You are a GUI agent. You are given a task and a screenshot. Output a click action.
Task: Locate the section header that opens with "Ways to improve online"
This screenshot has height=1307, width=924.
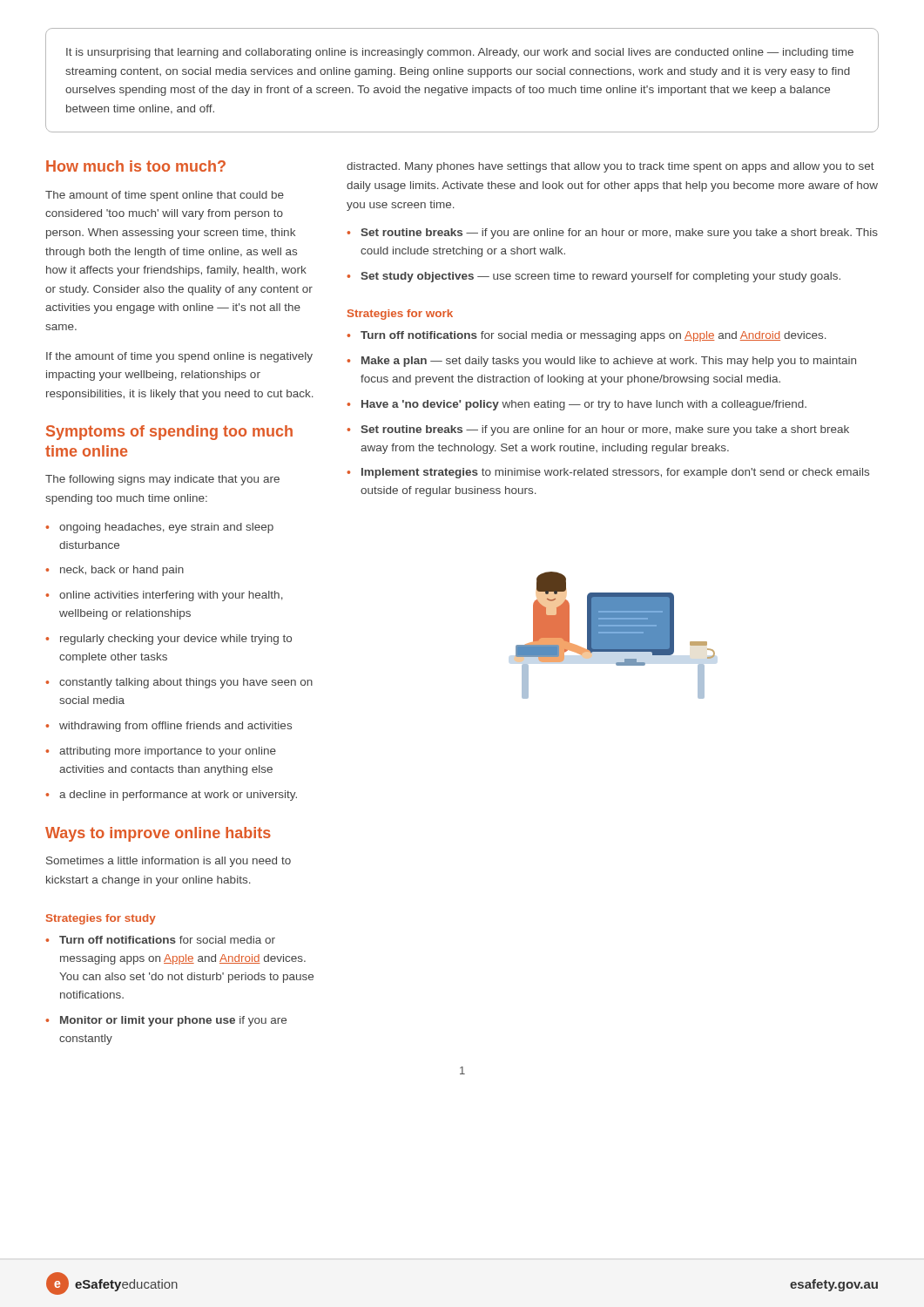tap(158, 833)
